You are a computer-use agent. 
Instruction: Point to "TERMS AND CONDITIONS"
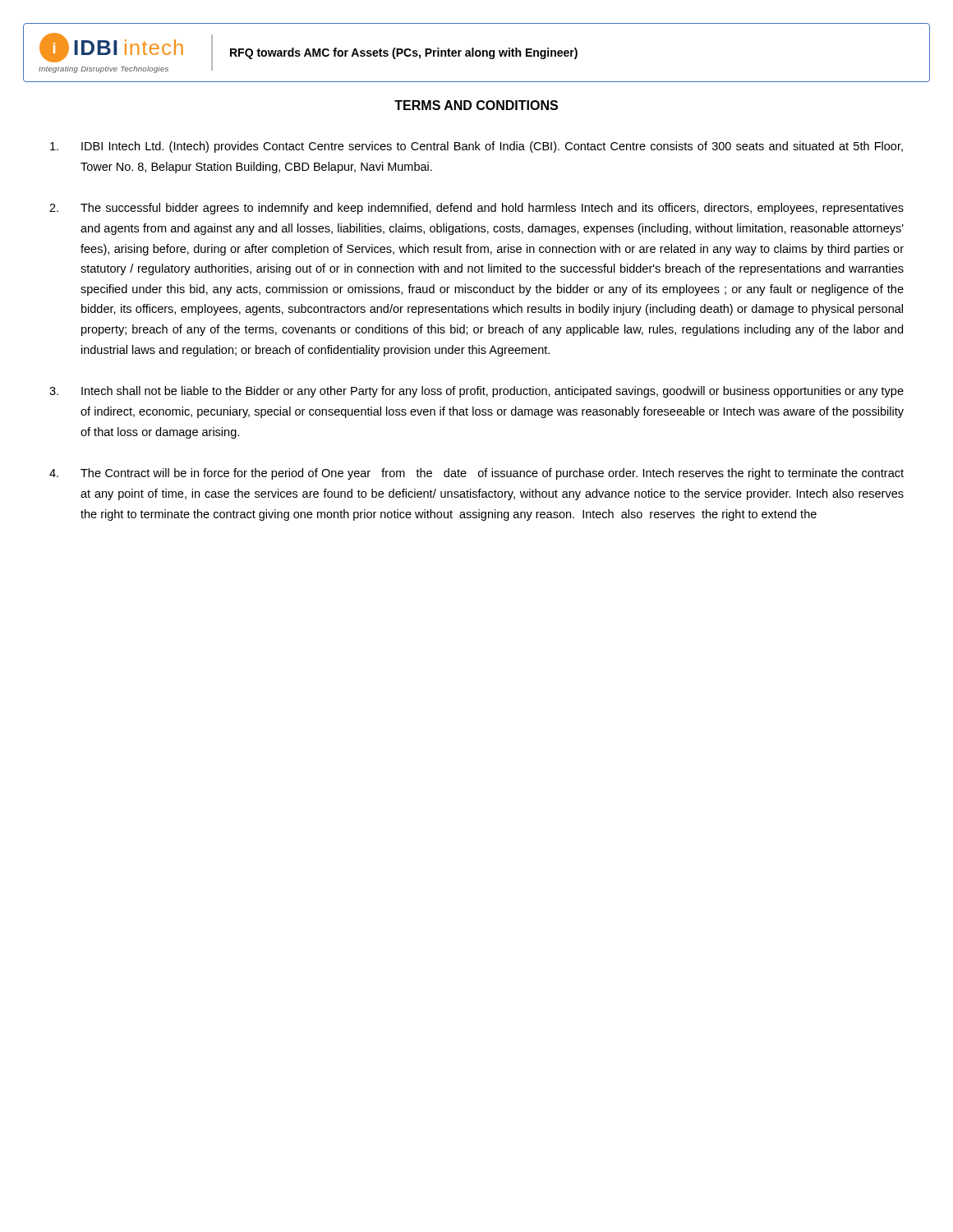476,106
